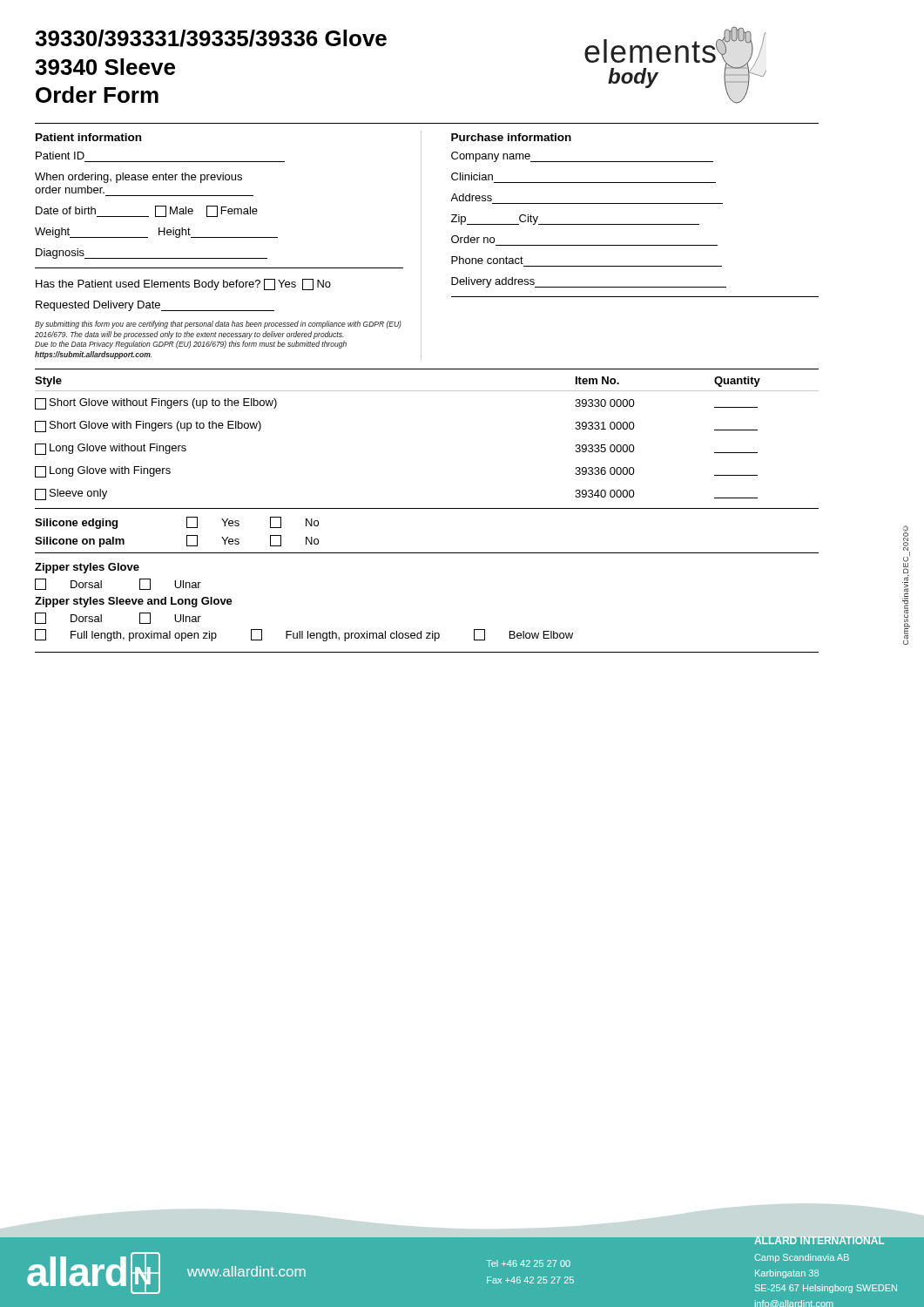Click on the region starting "Purchase information"
The height and width of the screenshot is (1307, 924).
(511, 137)
